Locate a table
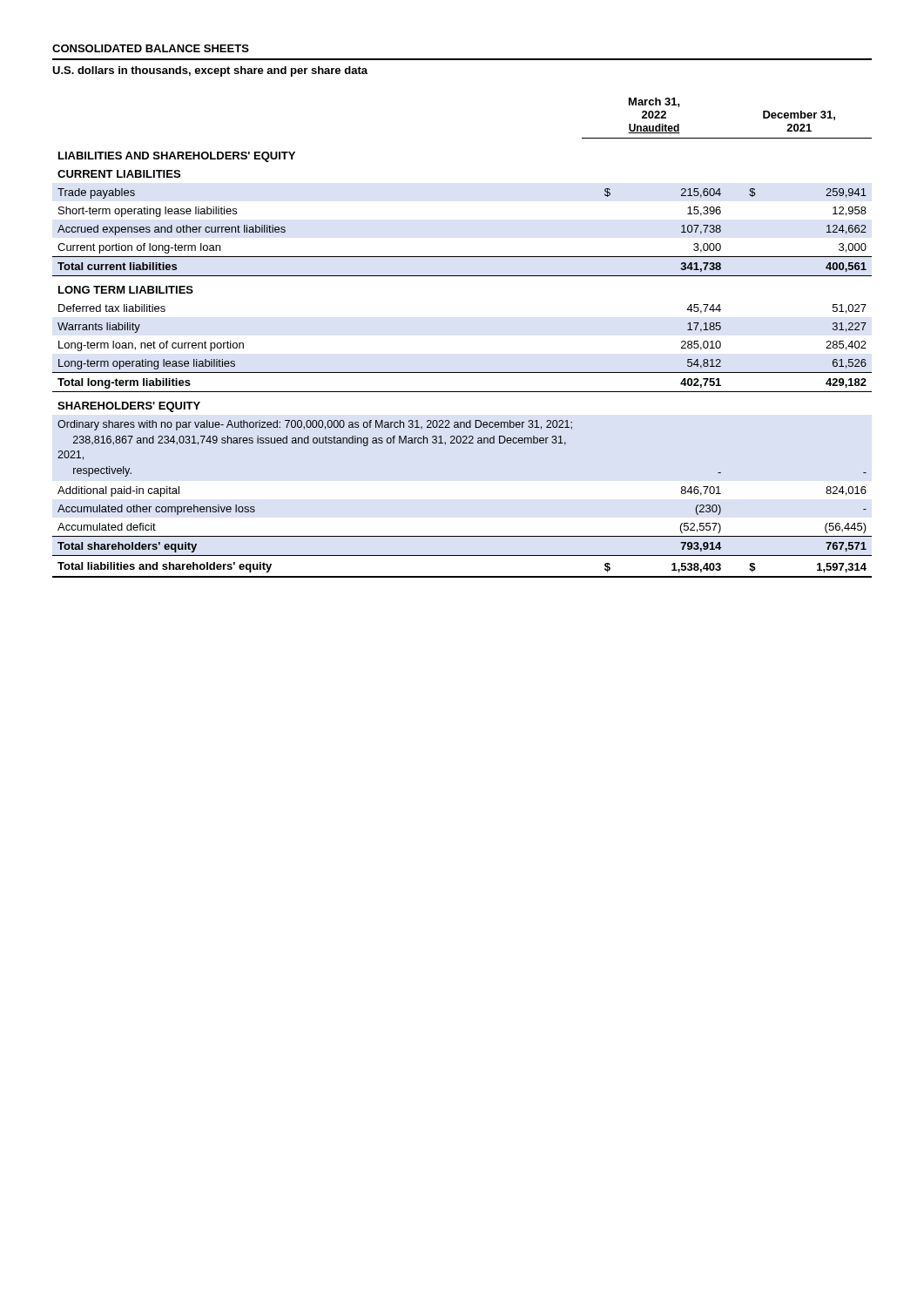The image size is (924, 1307). pyautogui.click(x=462, y=335)
